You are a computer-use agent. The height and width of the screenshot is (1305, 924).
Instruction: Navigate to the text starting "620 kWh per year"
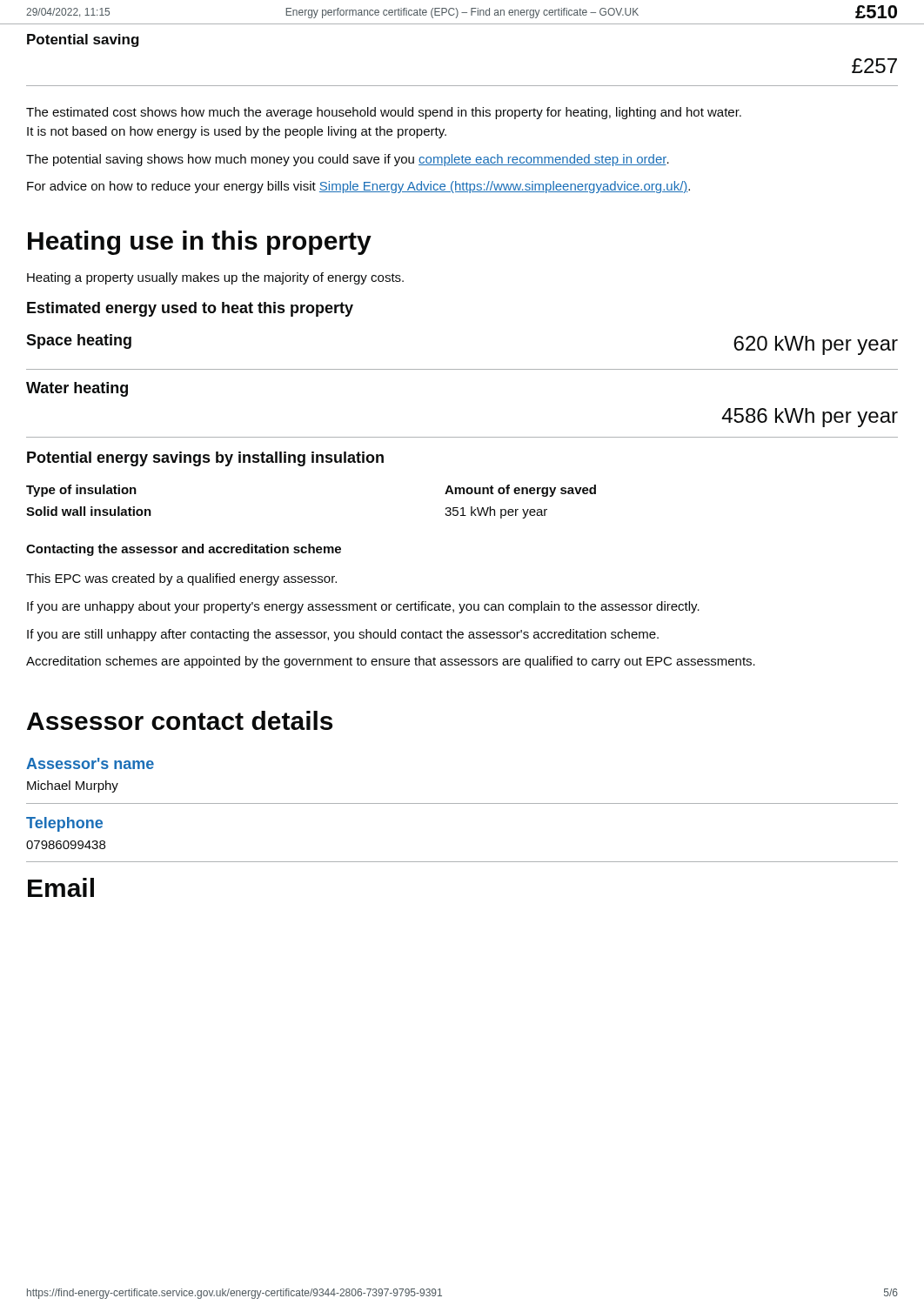[816, 343]
